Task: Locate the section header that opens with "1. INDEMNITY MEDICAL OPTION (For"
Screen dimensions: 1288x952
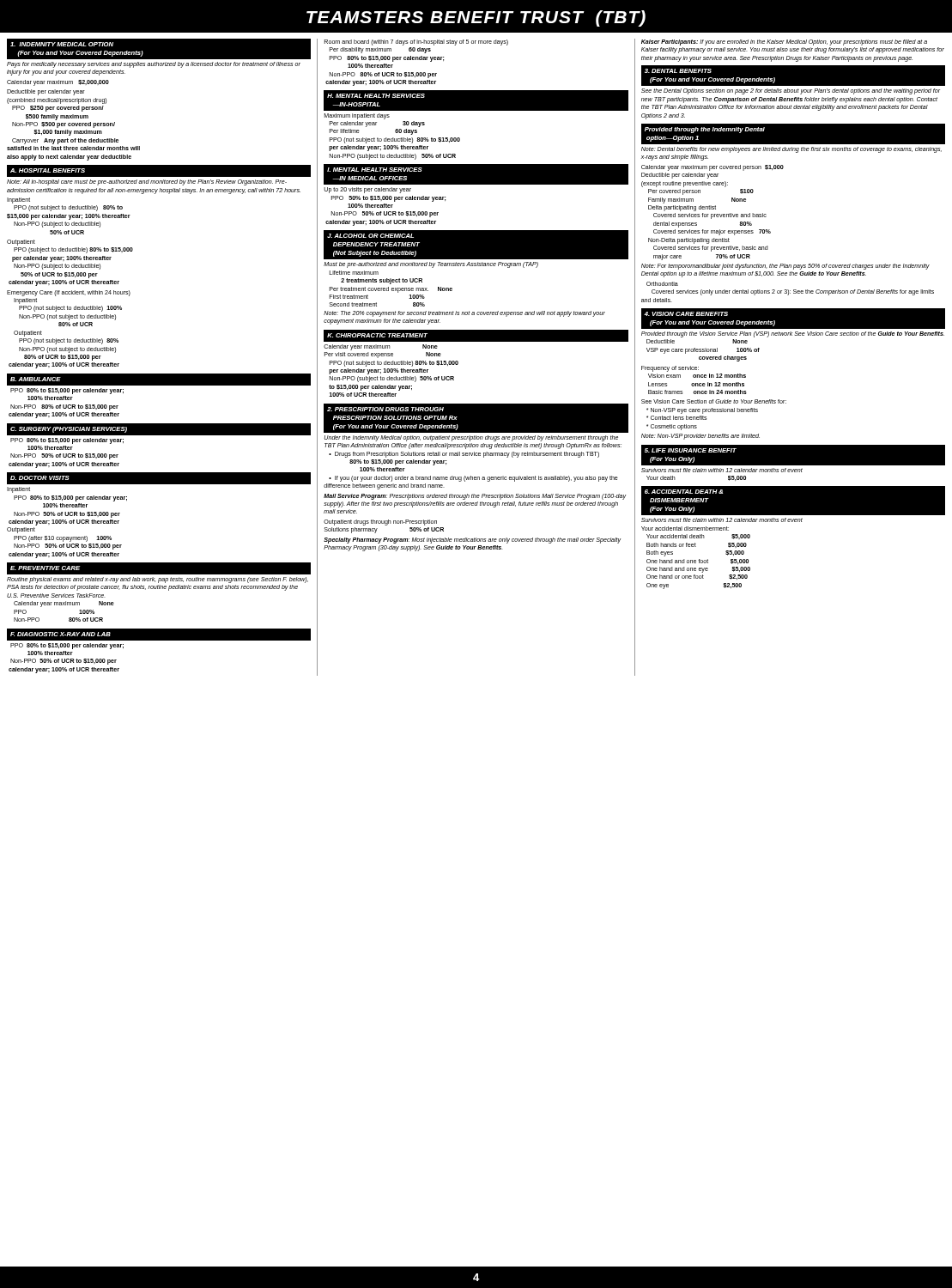Action: click(x=77, y=48)
